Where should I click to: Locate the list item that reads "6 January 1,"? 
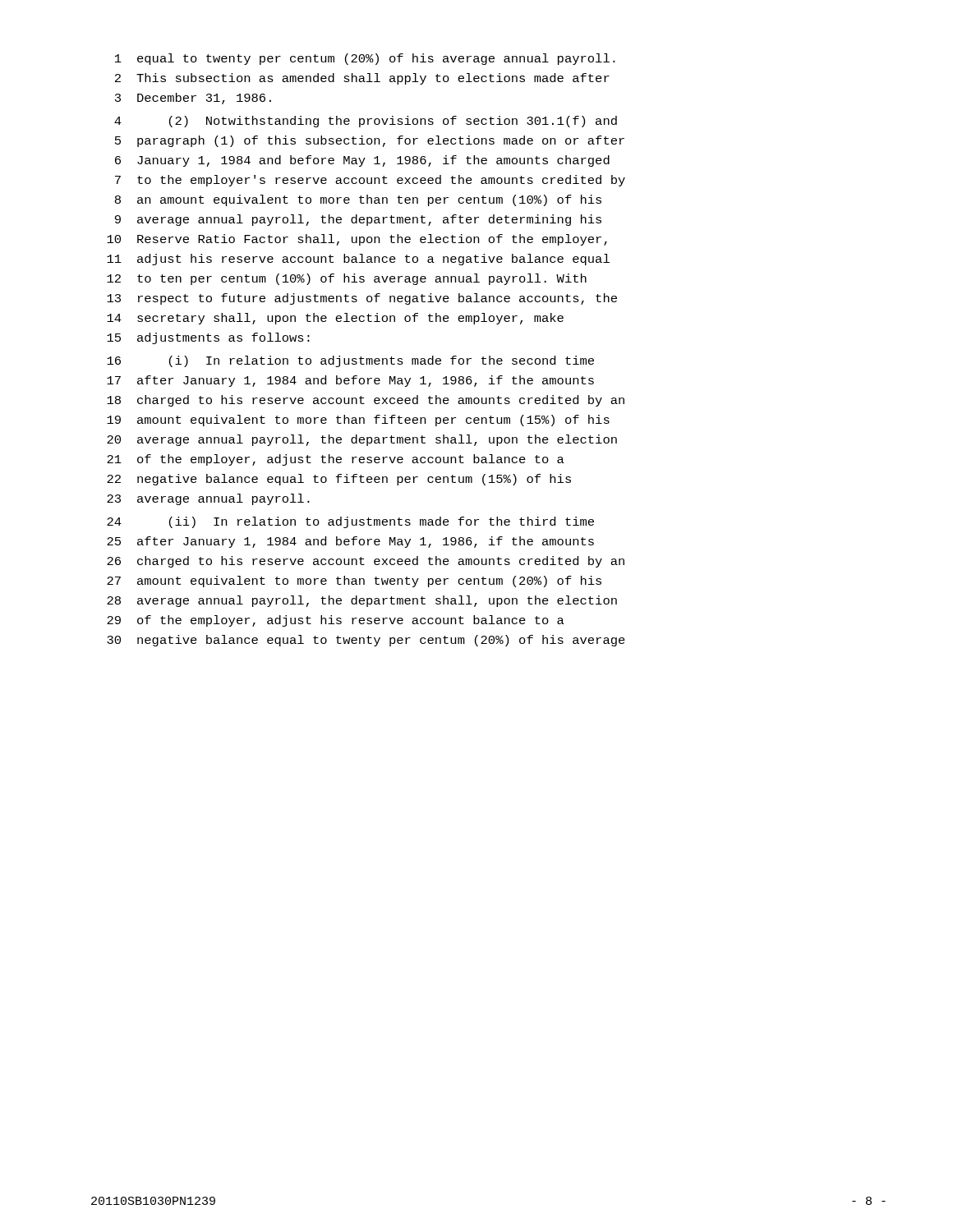(x=350, y=161)
